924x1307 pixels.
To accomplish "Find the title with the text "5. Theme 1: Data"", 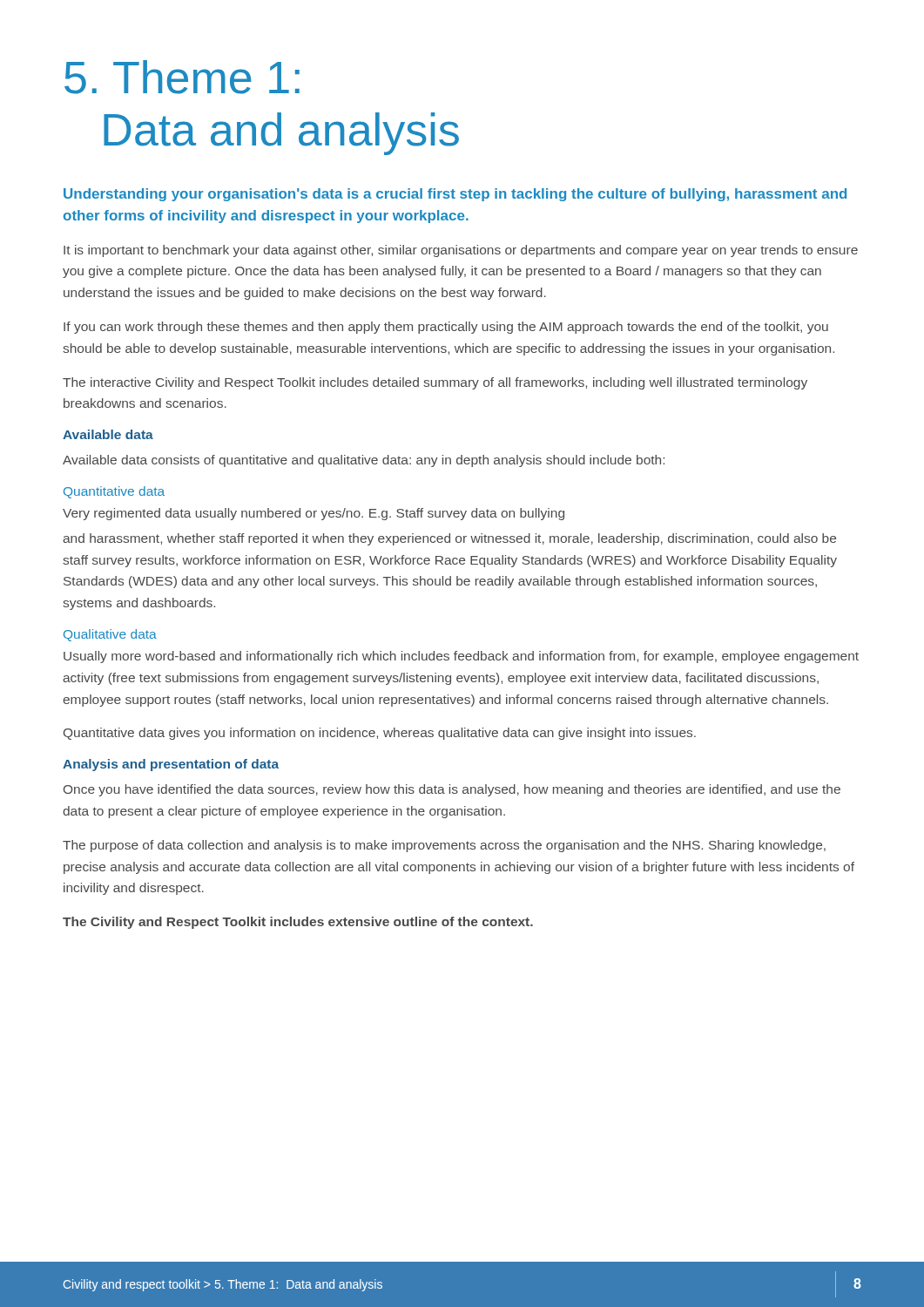I will tap(462, 104).
